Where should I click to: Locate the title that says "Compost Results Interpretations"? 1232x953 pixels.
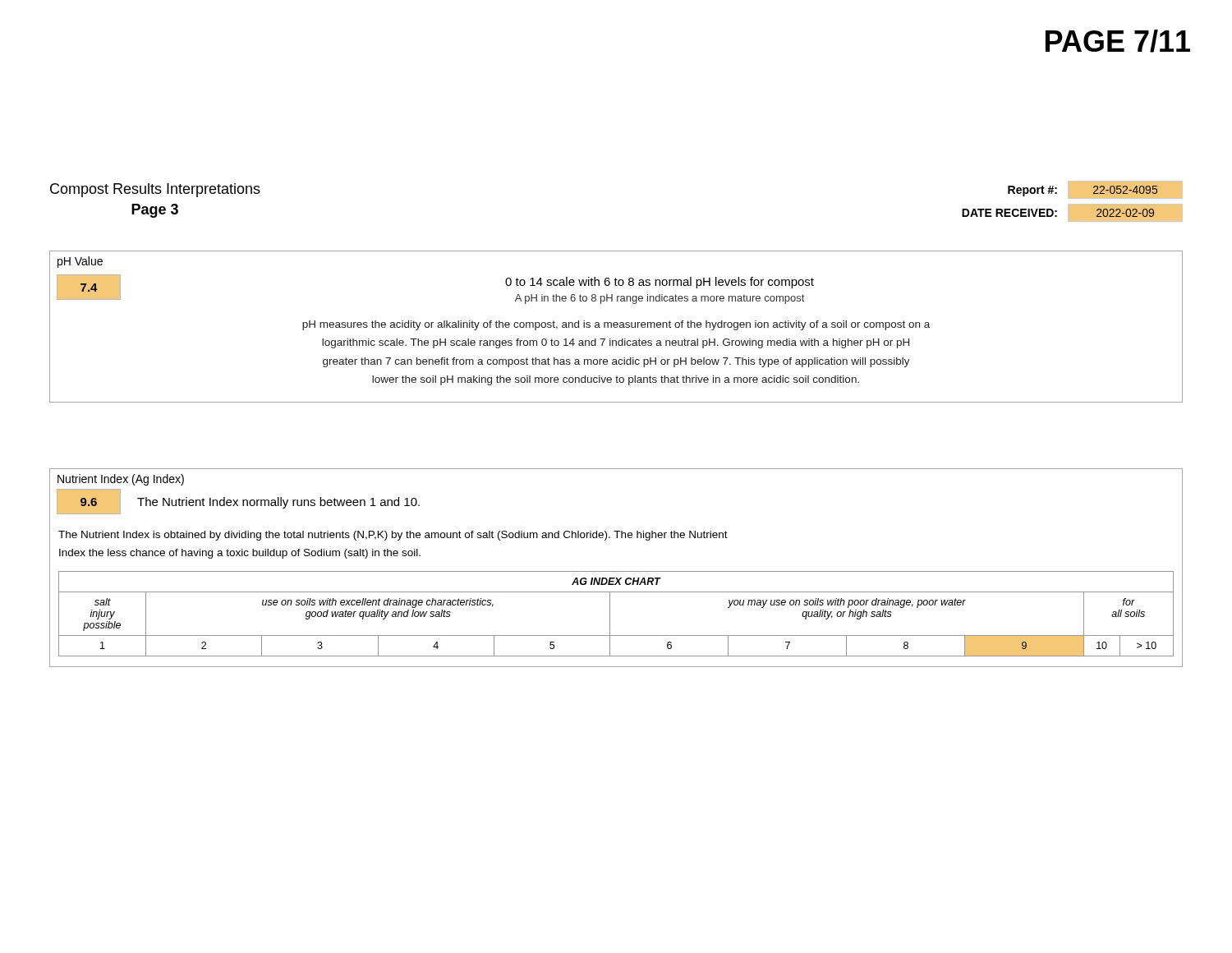point(155,200)
